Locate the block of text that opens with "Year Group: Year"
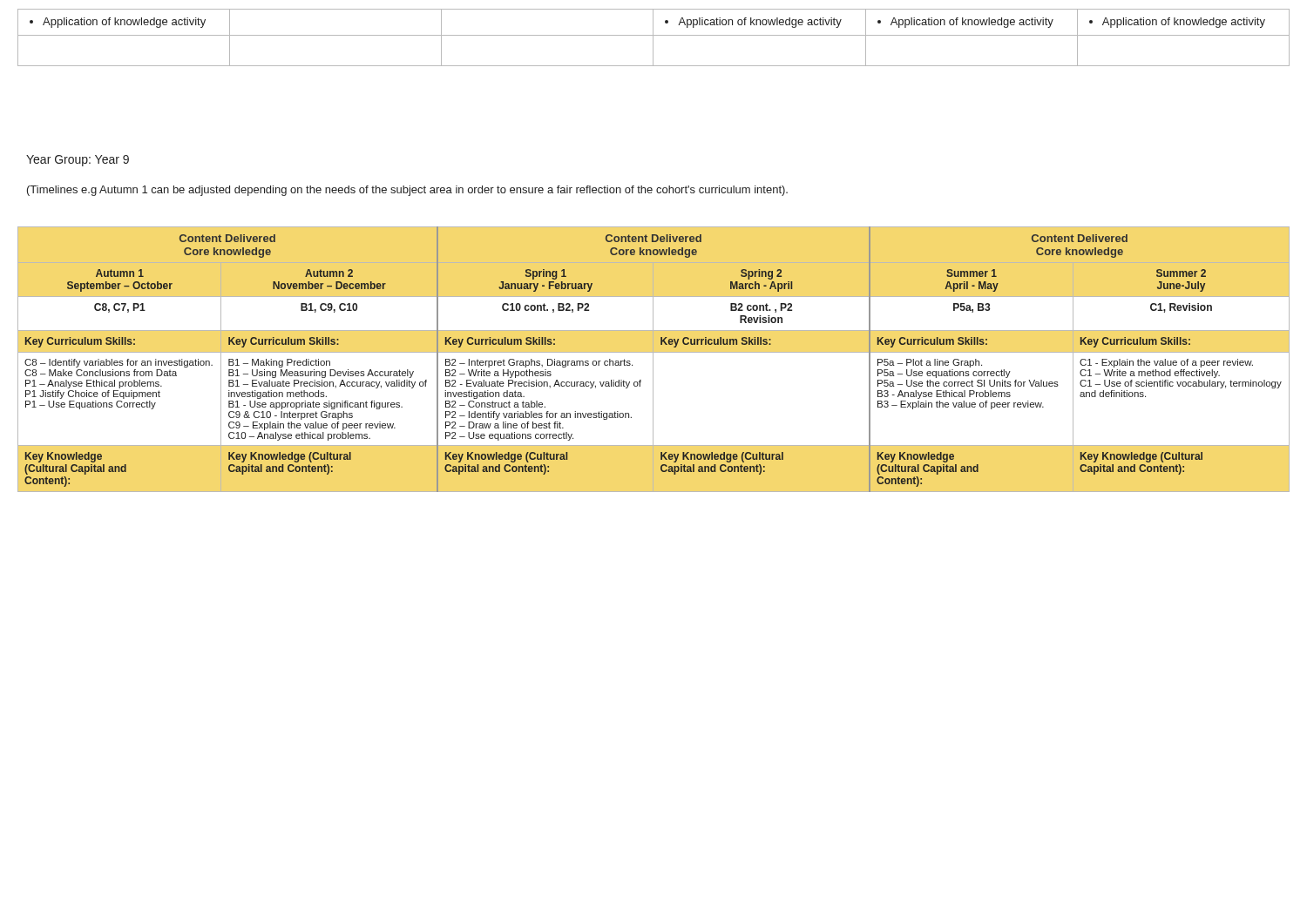Screen dimensions: 924x1307 click(78, 159)
